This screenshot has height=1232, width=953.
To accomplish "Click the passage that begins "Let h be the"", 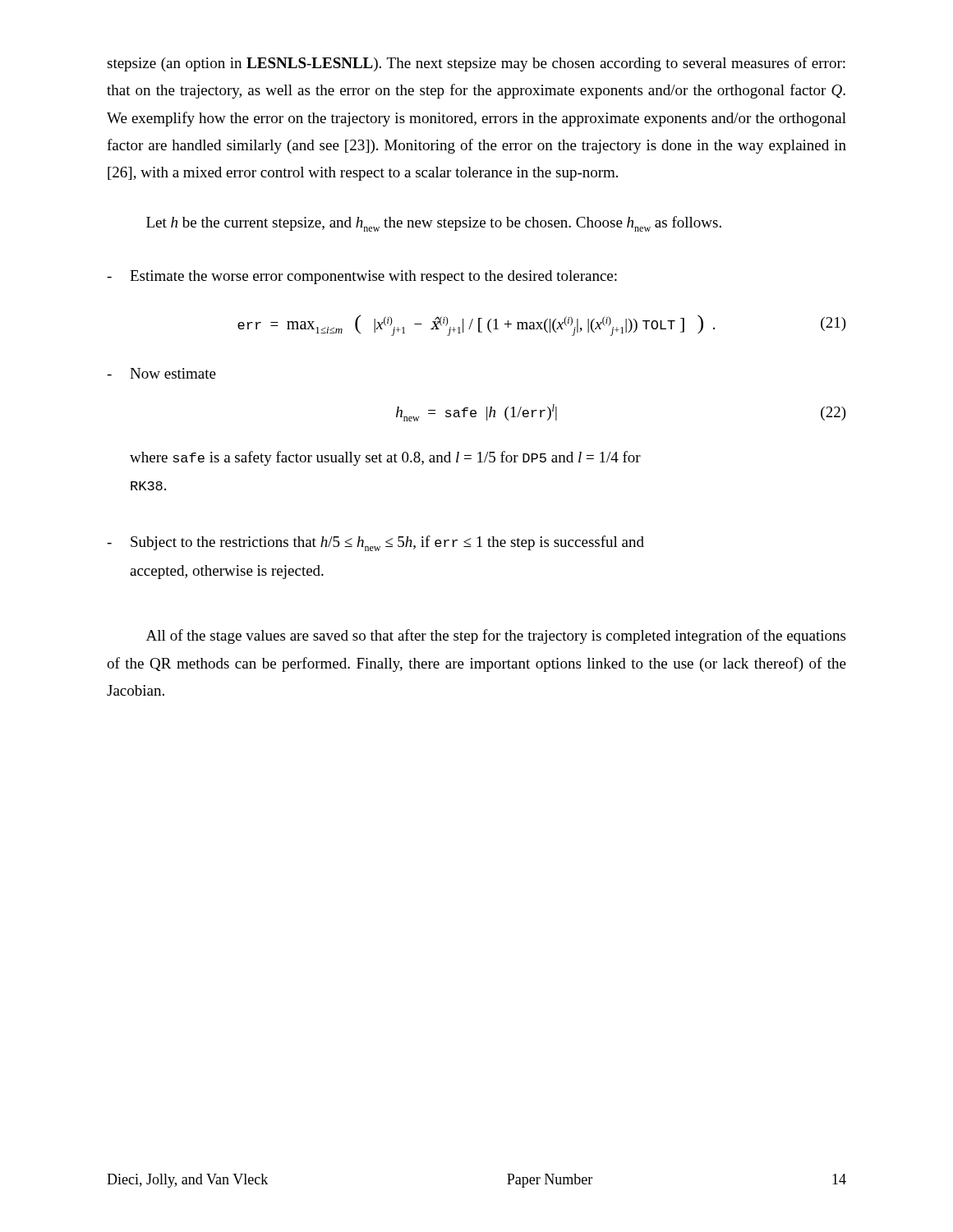I will click(434, 224).
